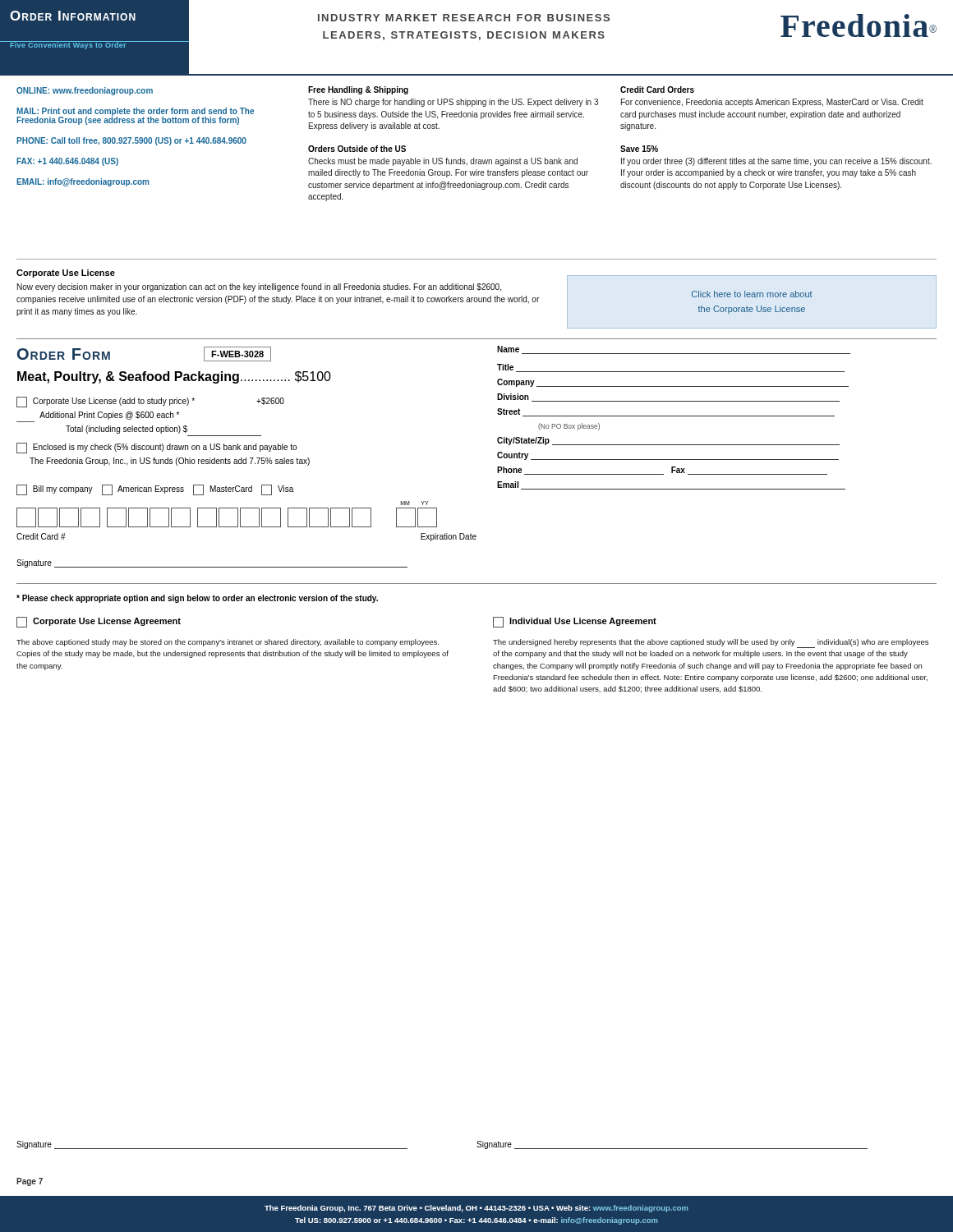This screenshot has width=953, height=1232.
Task: Locate the text starting "Click here to learn more"
Action: pos(752,302)
